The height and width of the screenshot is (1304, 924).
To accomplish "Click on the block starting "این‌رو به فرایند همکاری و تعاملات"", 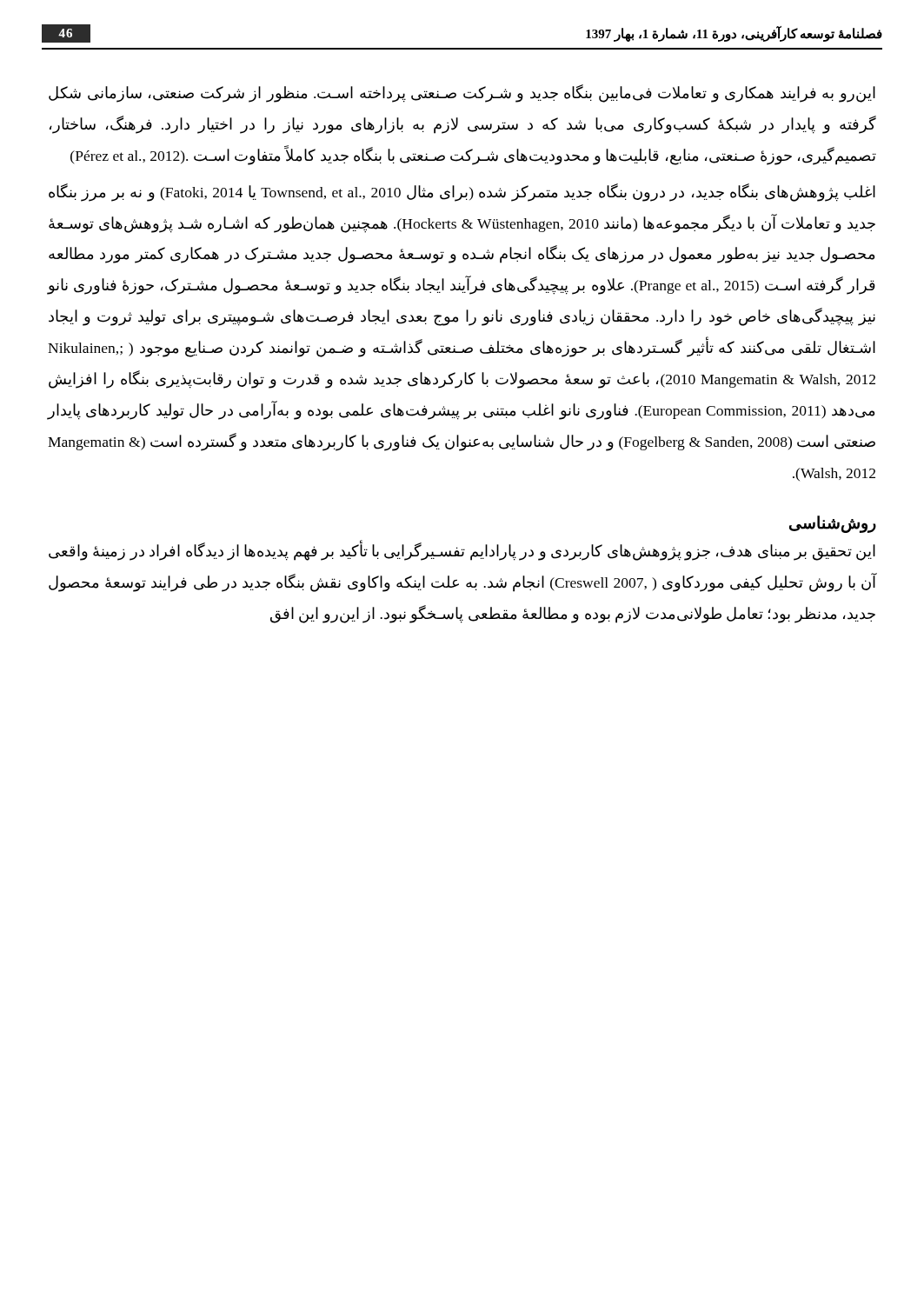I will click(x=462, y=125).
